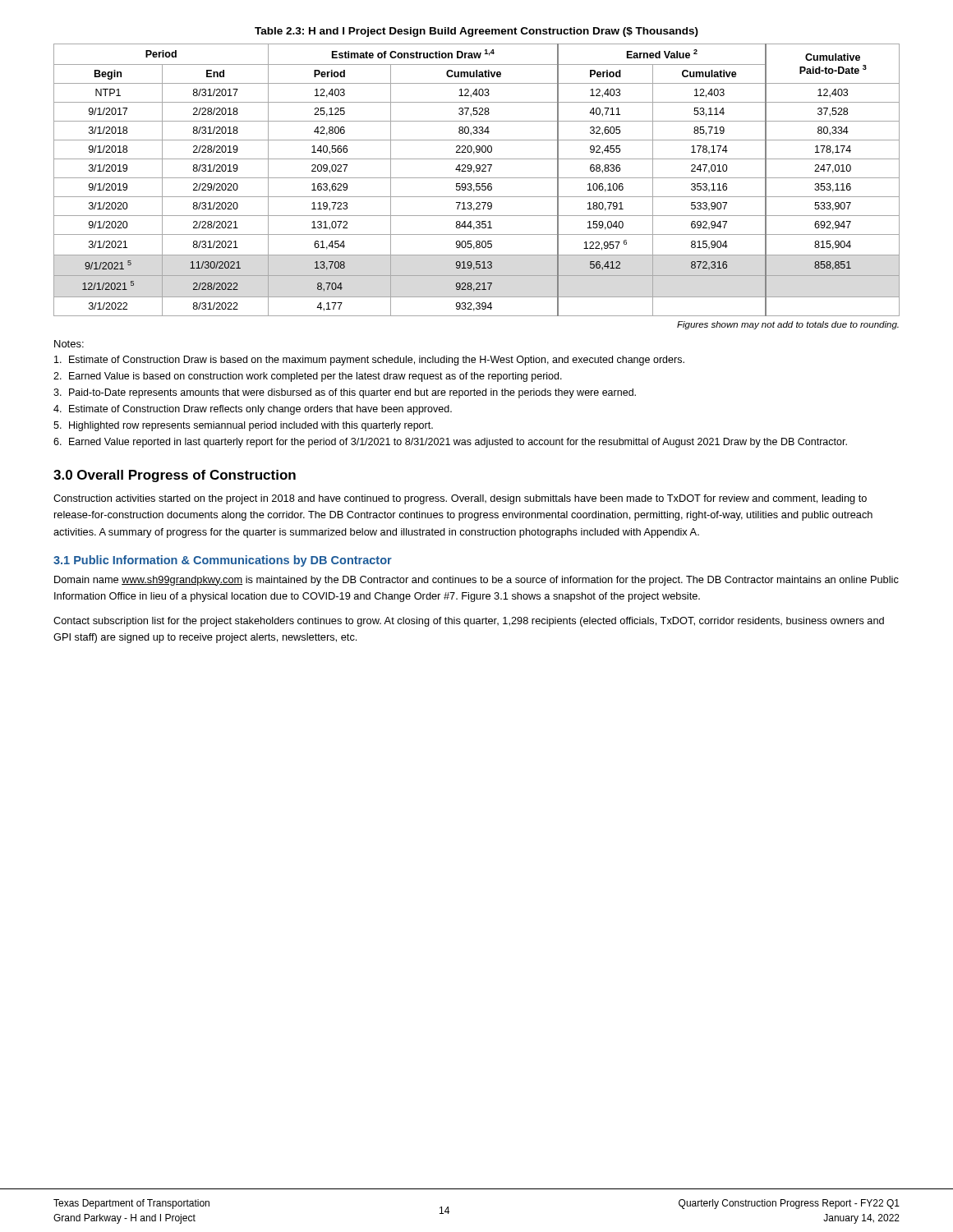
Task: Select the text block with the text "Contact subscription list for the project stakeholders"
Action: 469,629
